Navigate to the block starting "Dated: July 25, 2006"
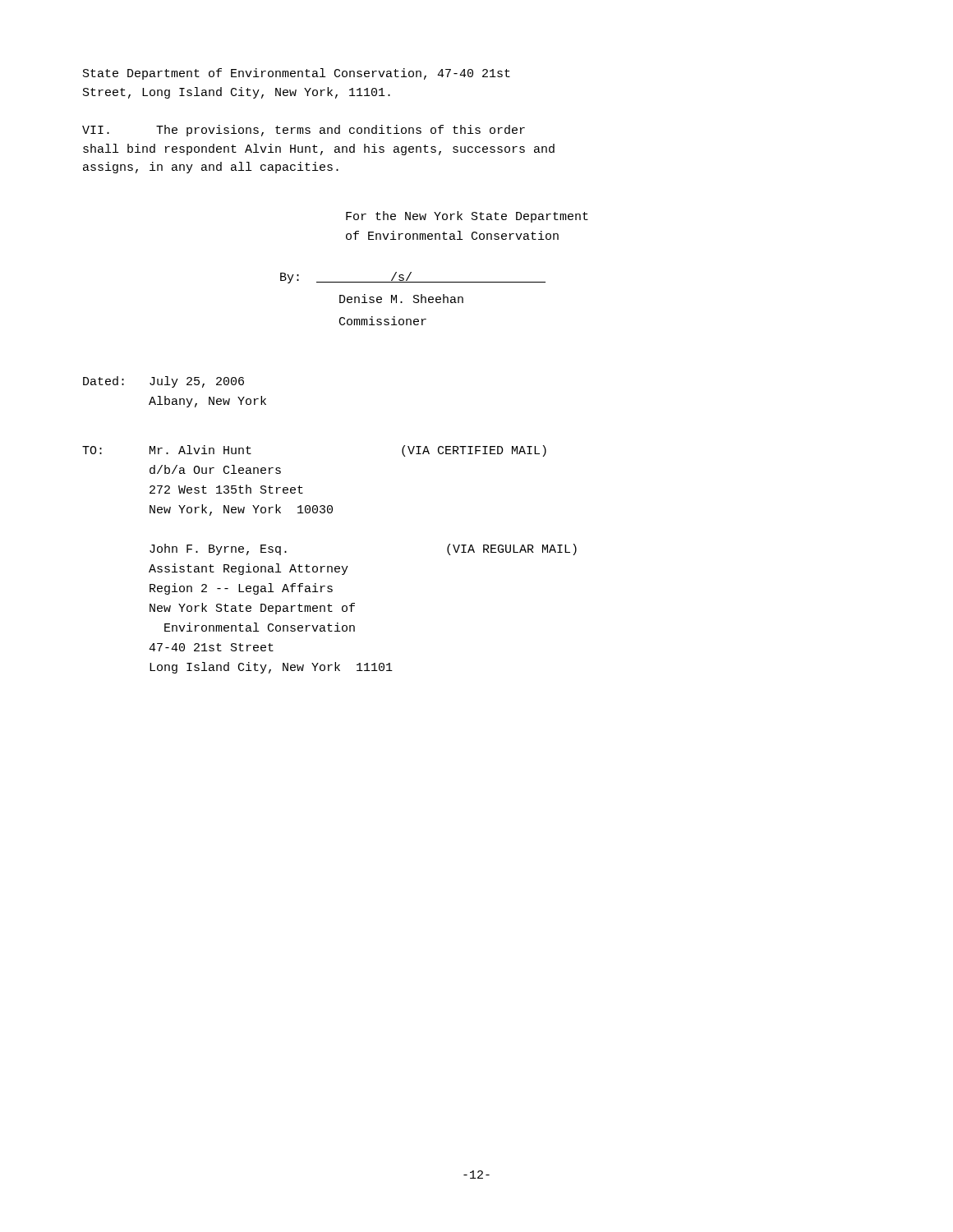The height and width of the screenshot is (1232, 953). pyautogui.click(x=175, y=392)
